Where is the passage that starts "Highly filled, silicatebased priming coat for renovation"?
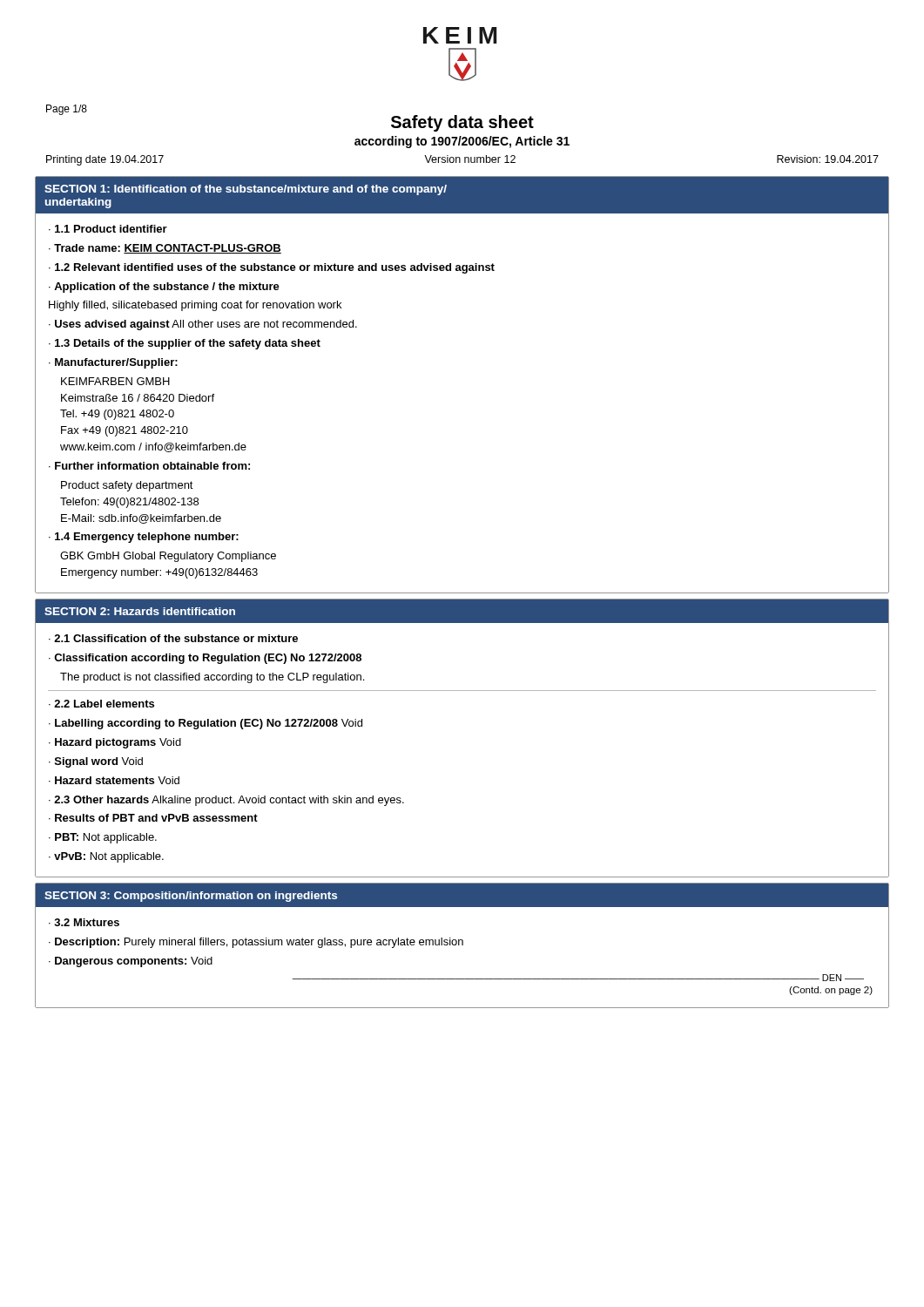924x1307 pixels. tap(195, 305)
